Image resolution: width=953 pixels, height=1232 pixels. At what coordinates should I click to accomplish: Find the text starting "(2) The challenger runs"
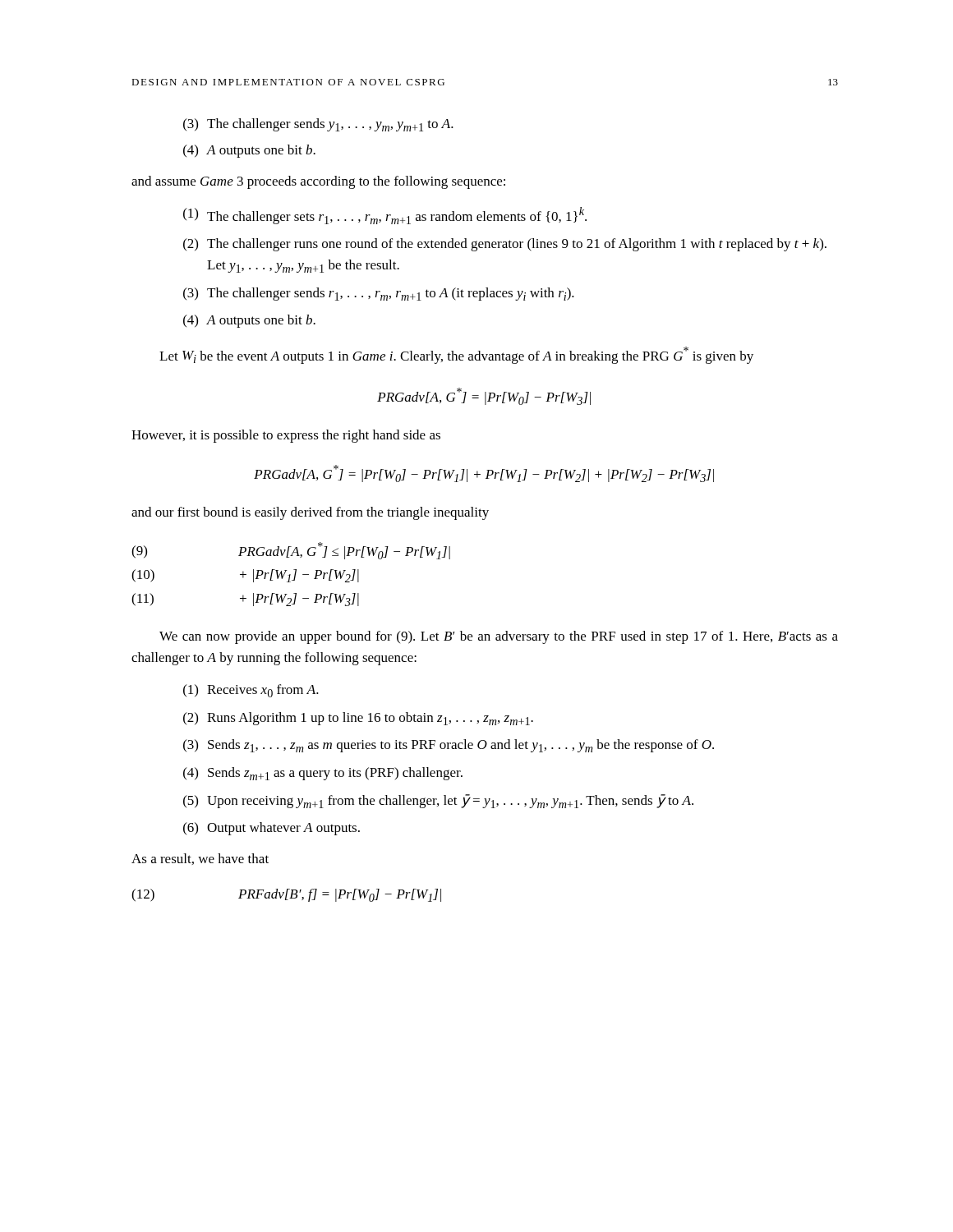point(509,256)
